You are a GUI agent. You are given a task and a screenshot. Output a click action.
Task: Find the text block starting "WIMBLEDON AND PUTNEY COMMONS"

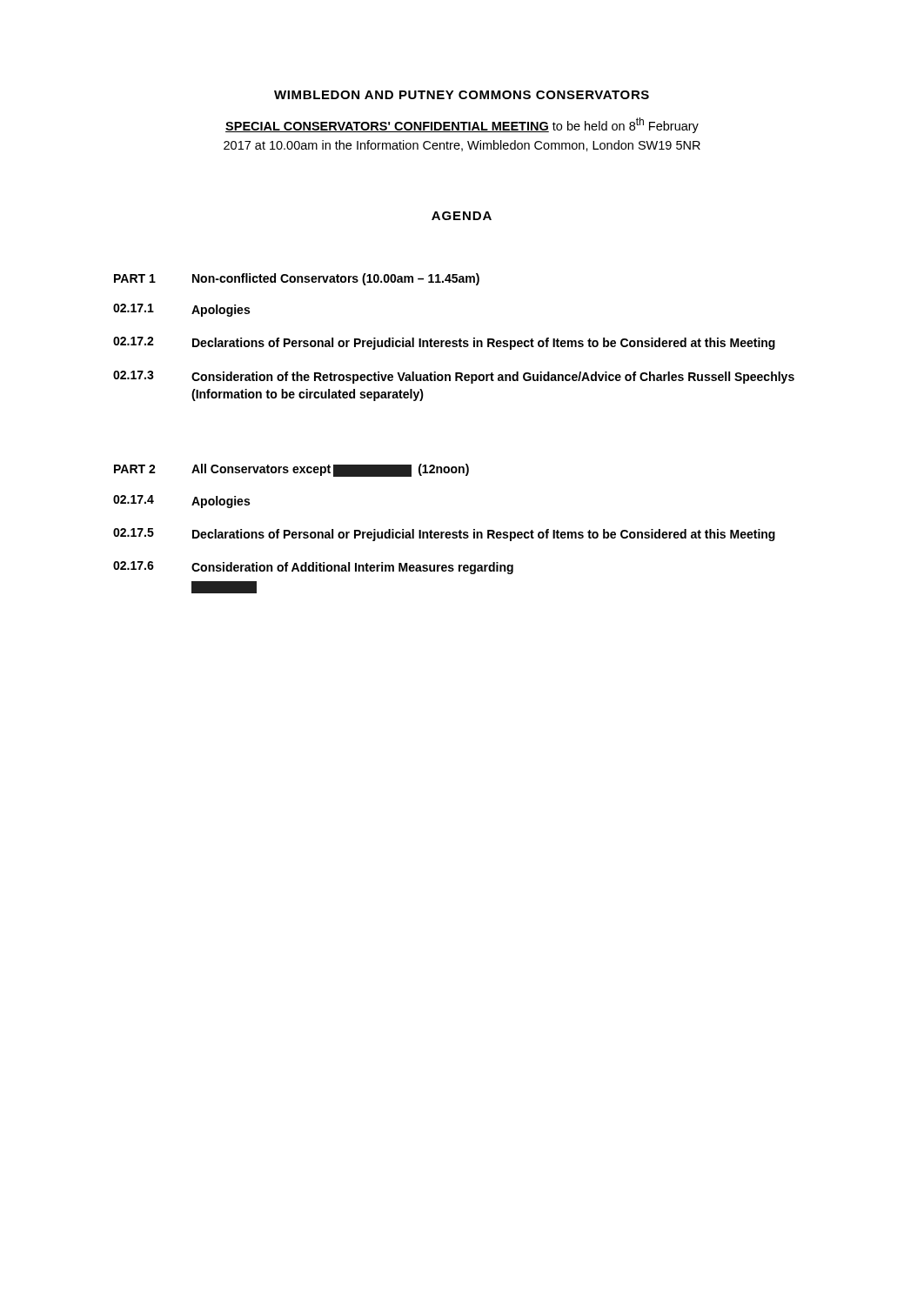click(462, 94)
